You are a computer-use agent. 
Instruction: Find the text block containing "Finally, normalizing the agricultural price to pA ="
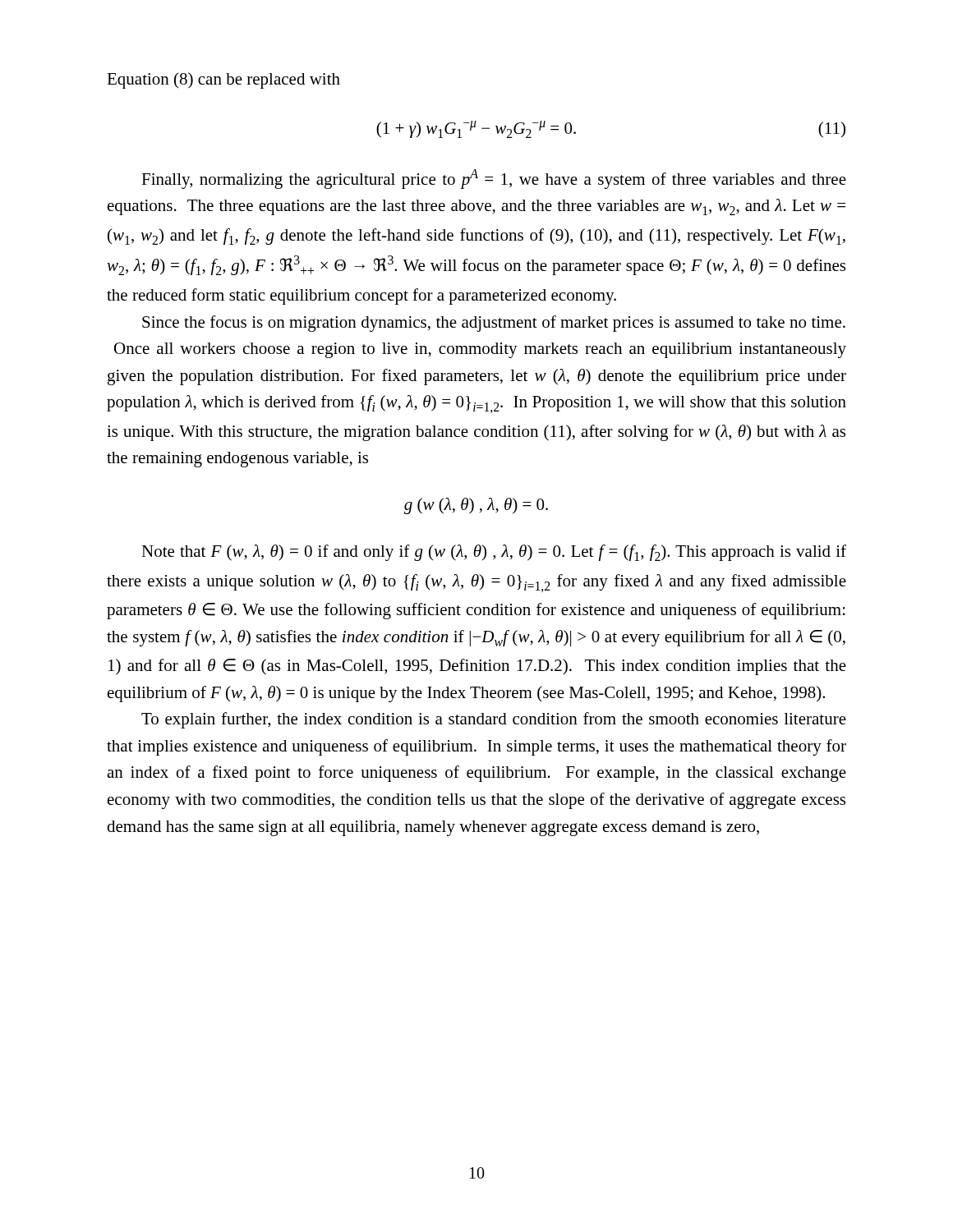click(476, 318)
